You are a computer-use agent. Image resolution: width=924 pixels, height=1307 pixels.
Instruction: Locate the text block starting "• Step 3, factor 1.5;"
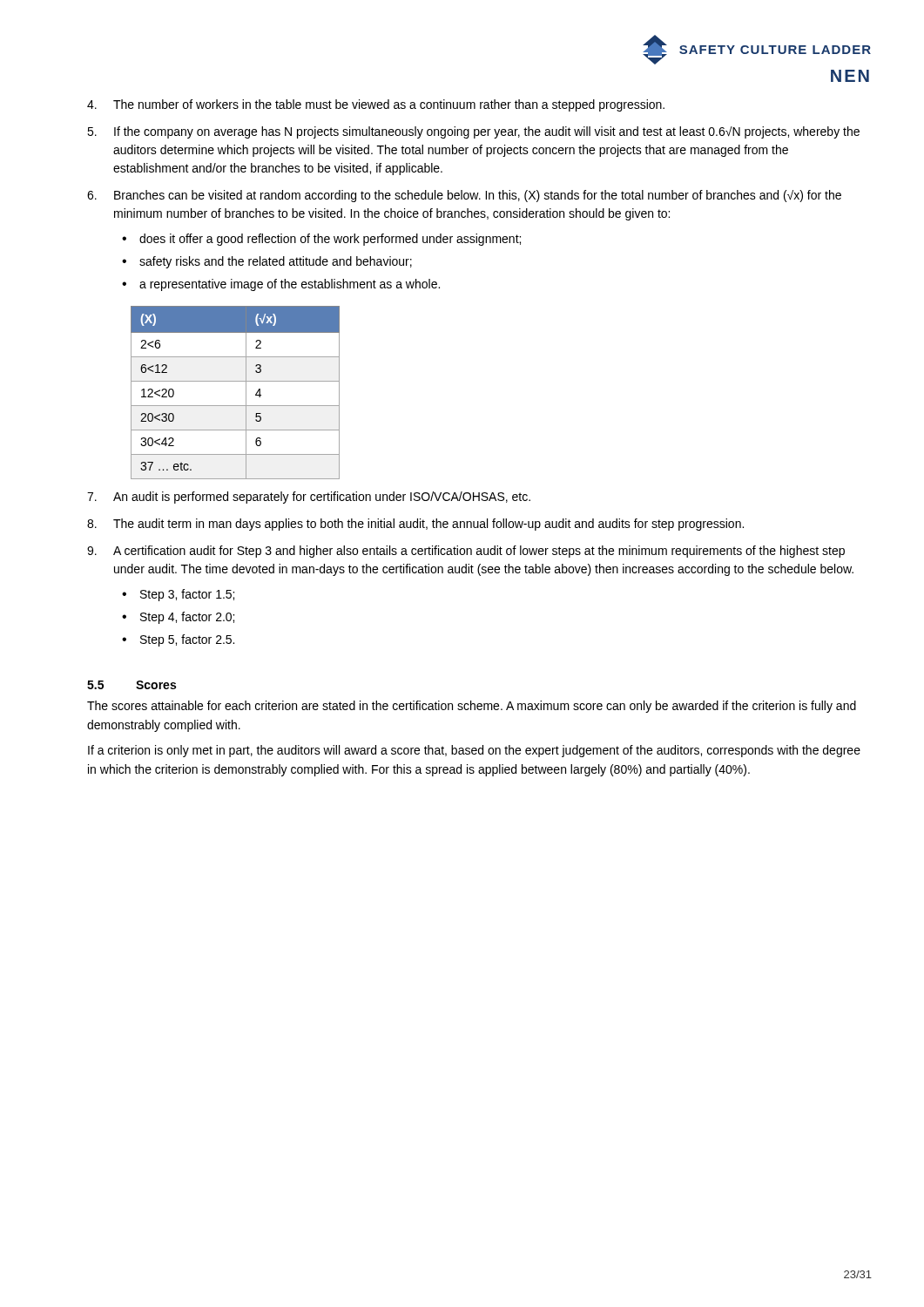pos(178,595)
